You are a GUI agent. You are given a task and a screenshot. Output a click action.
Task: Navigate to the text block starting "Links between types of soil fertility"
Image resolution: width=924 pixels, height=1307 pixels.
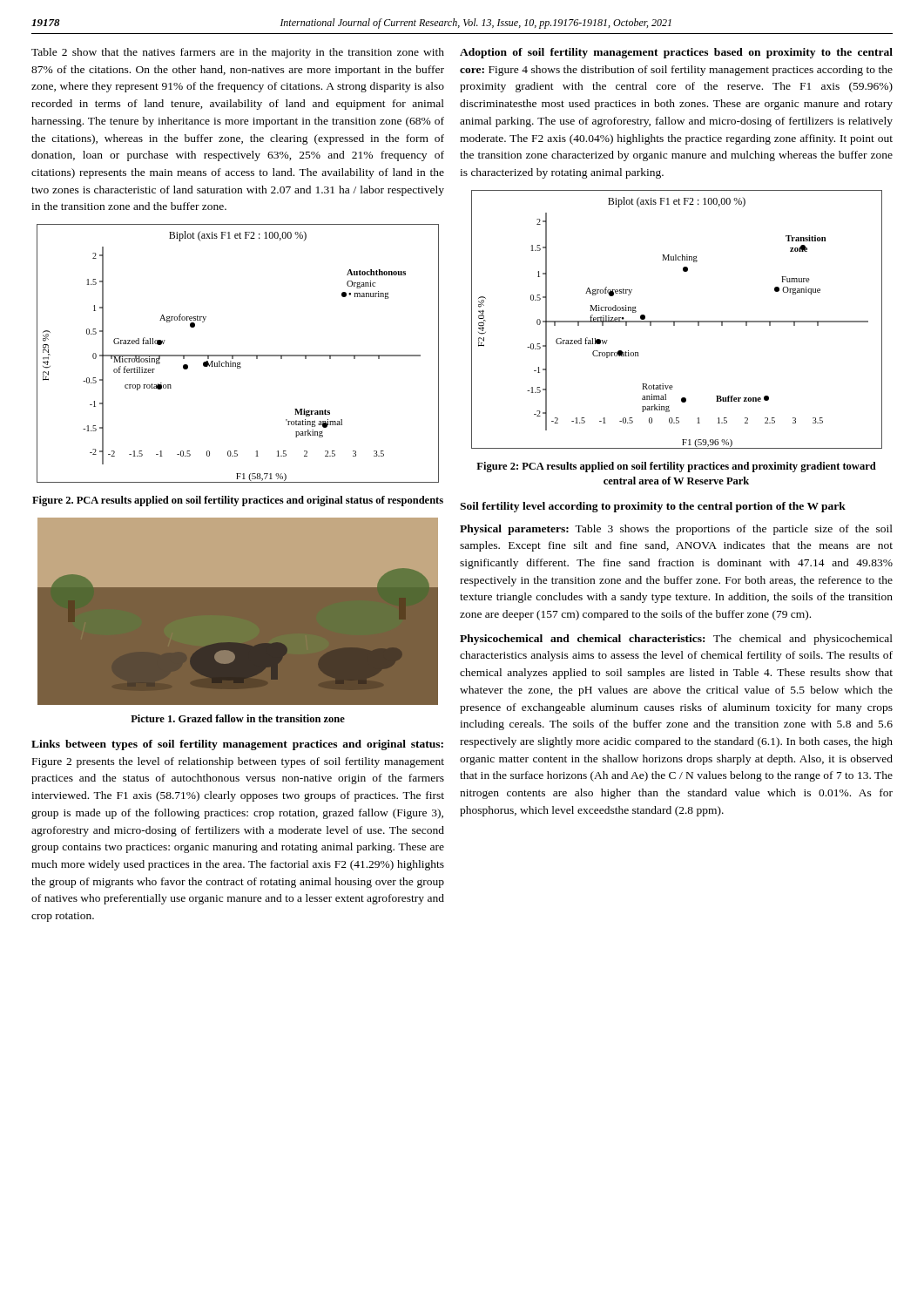(238, 830)
